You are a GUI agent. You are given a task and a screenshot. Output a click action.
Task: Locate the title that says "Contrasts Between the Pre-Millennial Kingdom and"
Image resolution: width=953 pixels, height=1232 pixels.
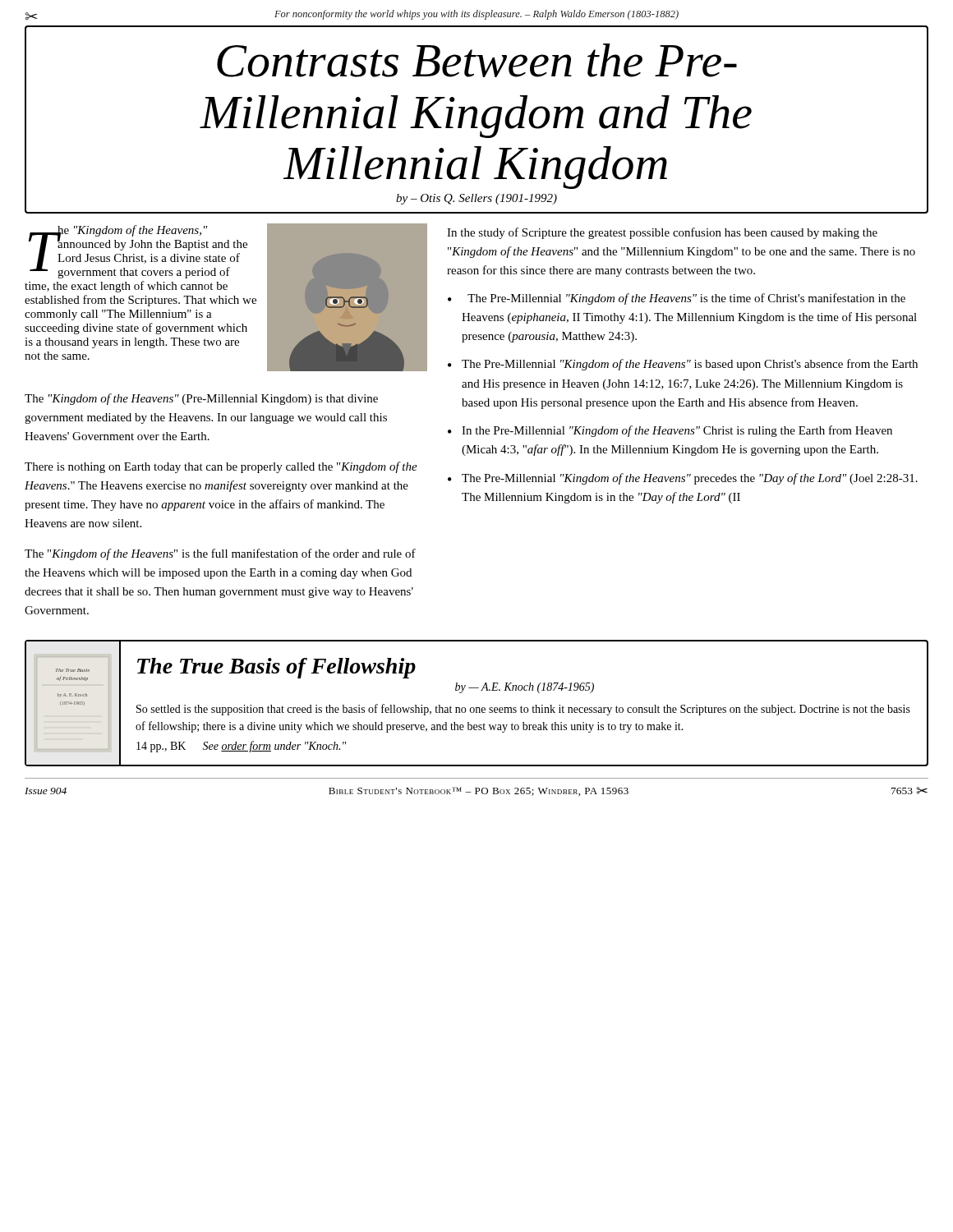pyautogui.click(x=476, y=119)
